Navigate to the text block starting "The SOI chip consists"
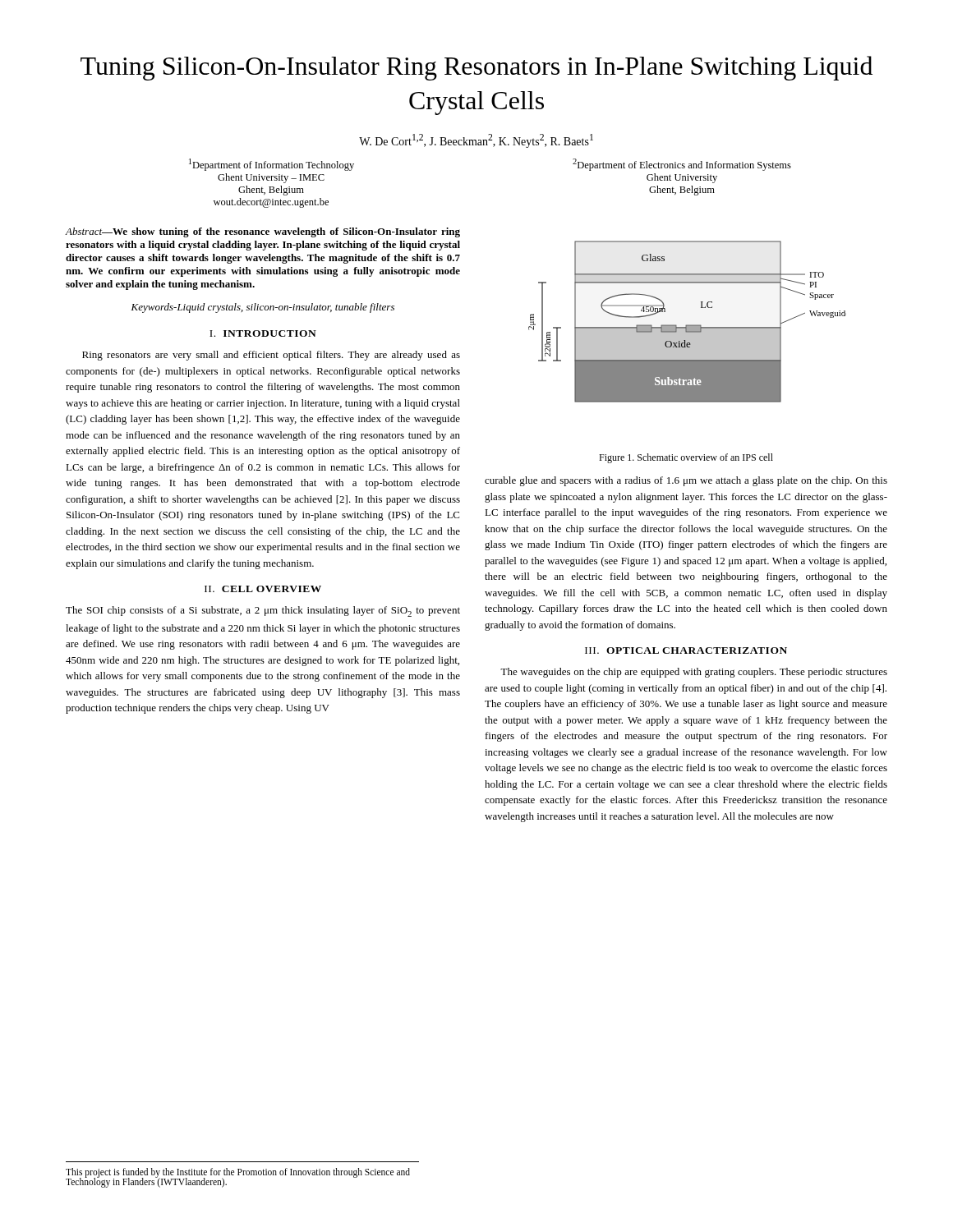Image resolution: width=953 pixels, height=1232 pixels. 263,659
